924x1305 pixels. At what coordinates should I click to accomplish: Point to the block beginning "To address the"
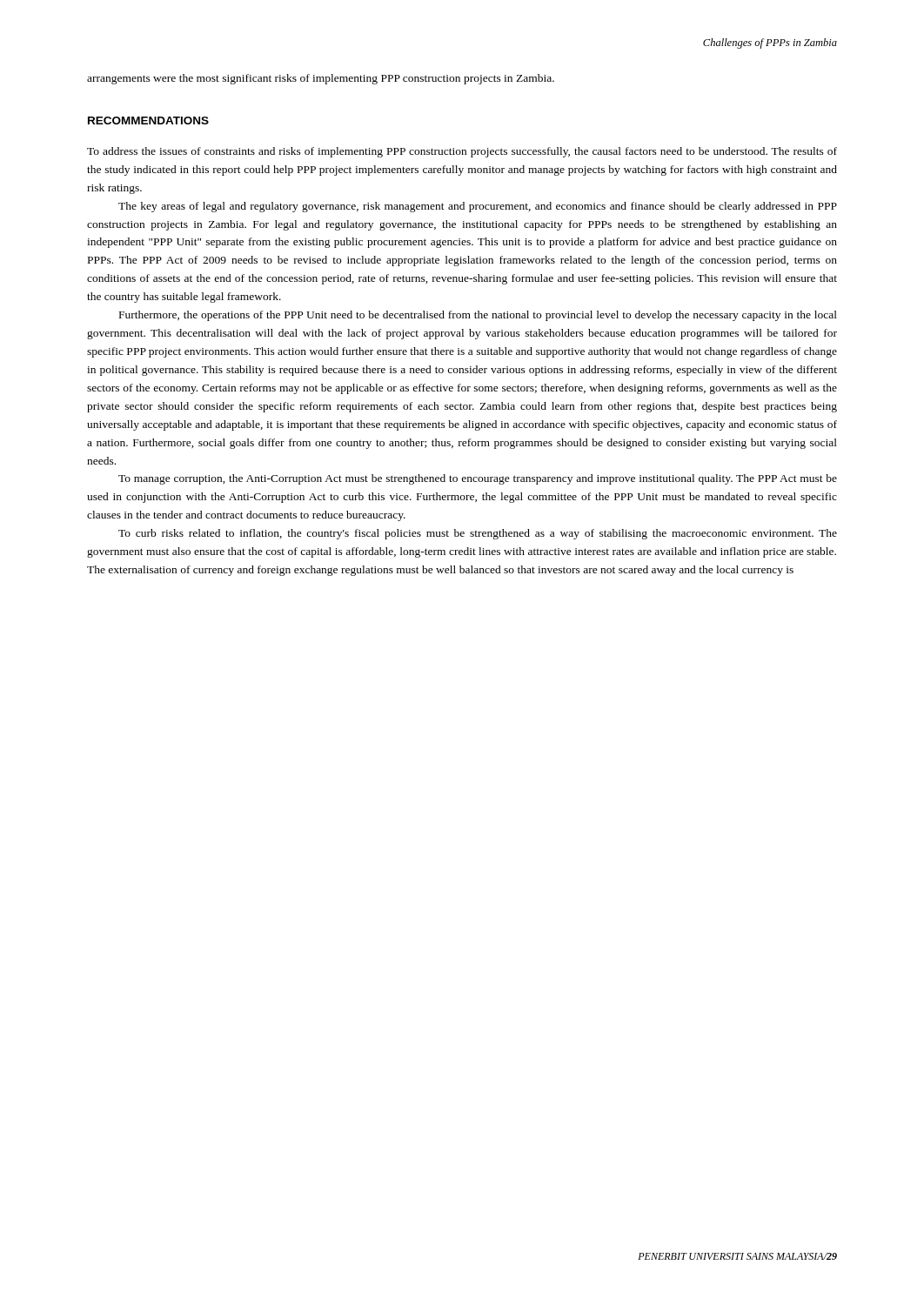coord(462,169)
